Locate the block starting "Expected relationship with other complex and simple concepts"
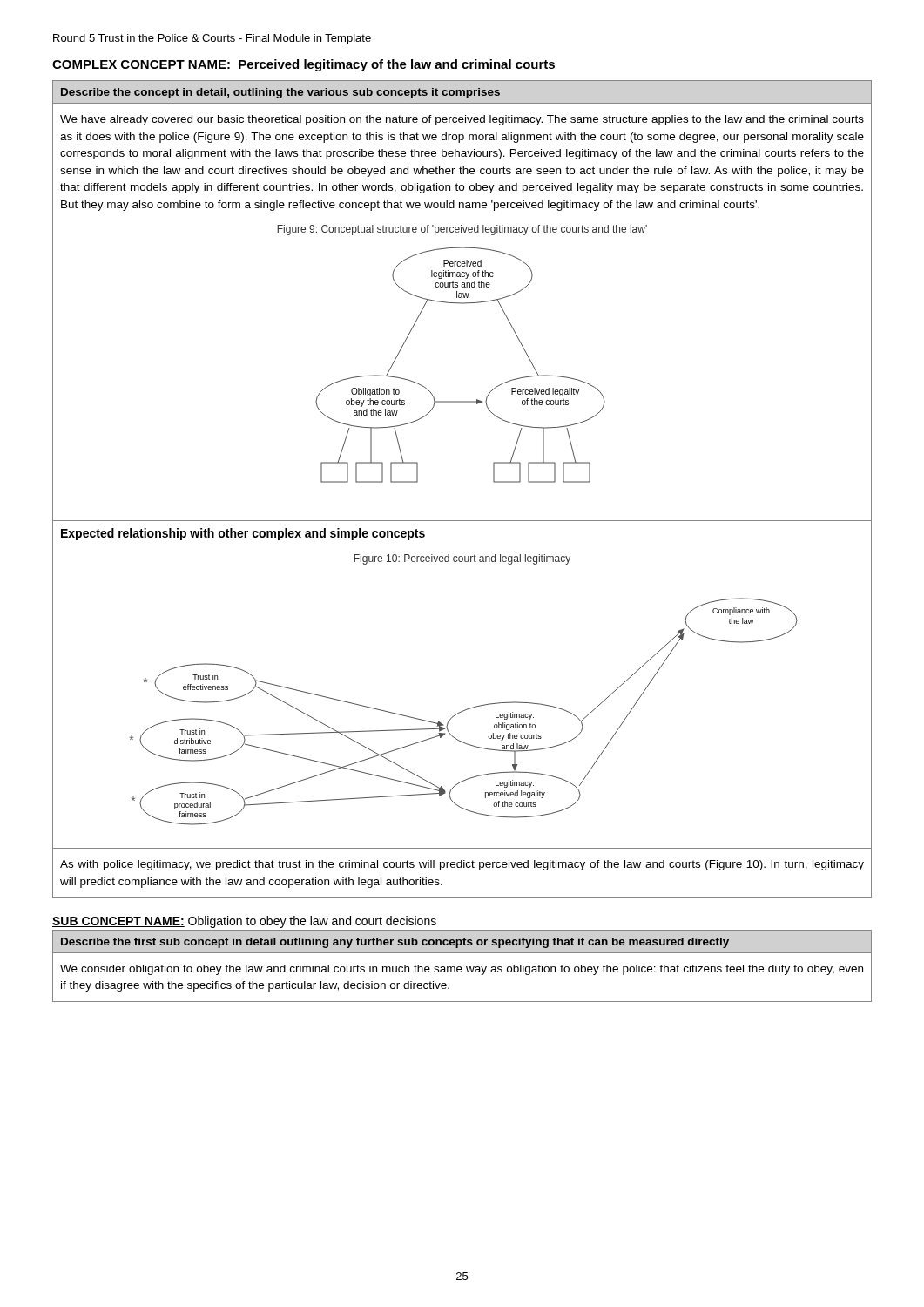 pos(243,534)
